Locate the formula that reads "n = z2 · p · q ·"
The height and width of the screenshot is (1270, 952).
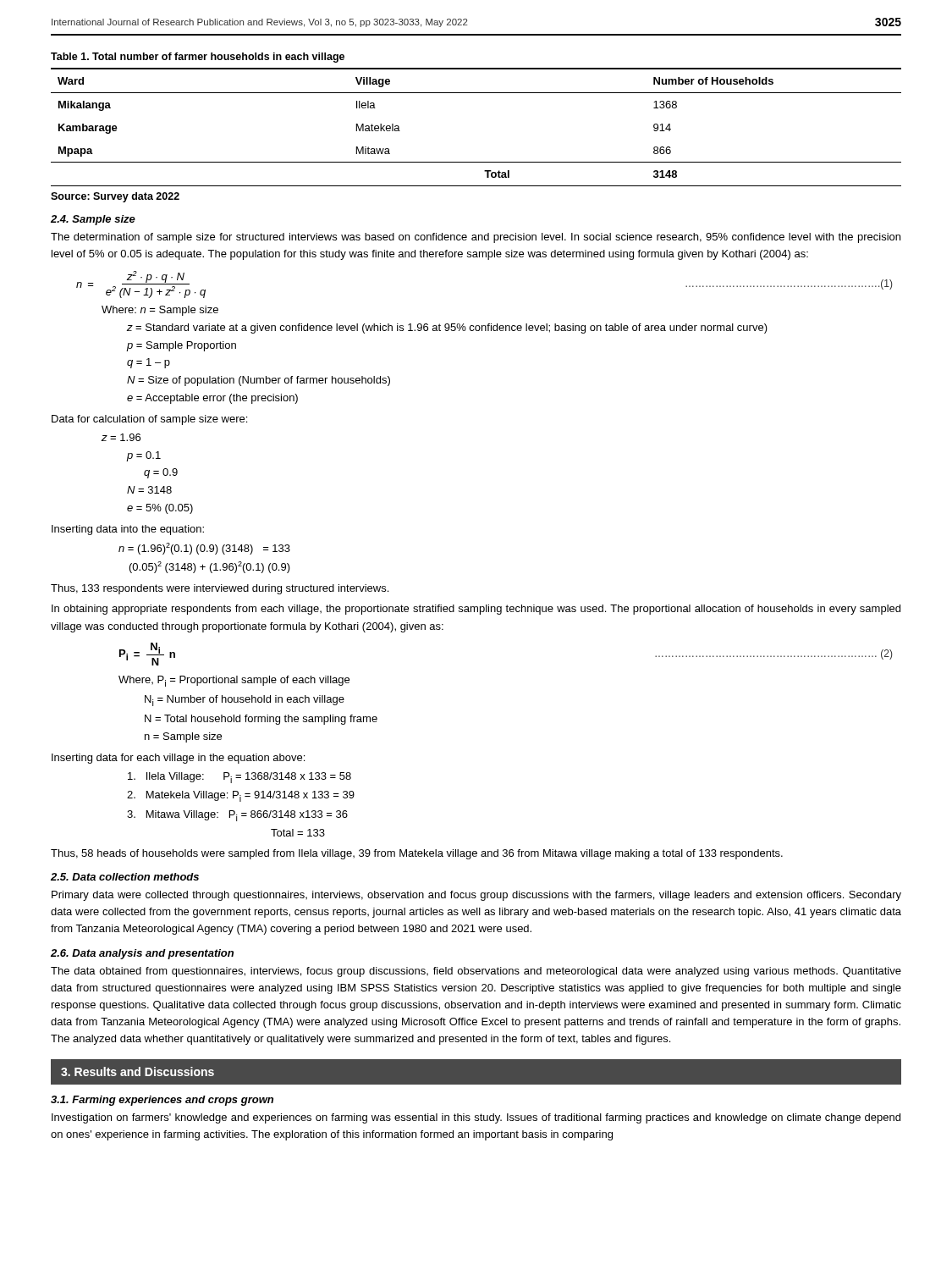point(154,284)
